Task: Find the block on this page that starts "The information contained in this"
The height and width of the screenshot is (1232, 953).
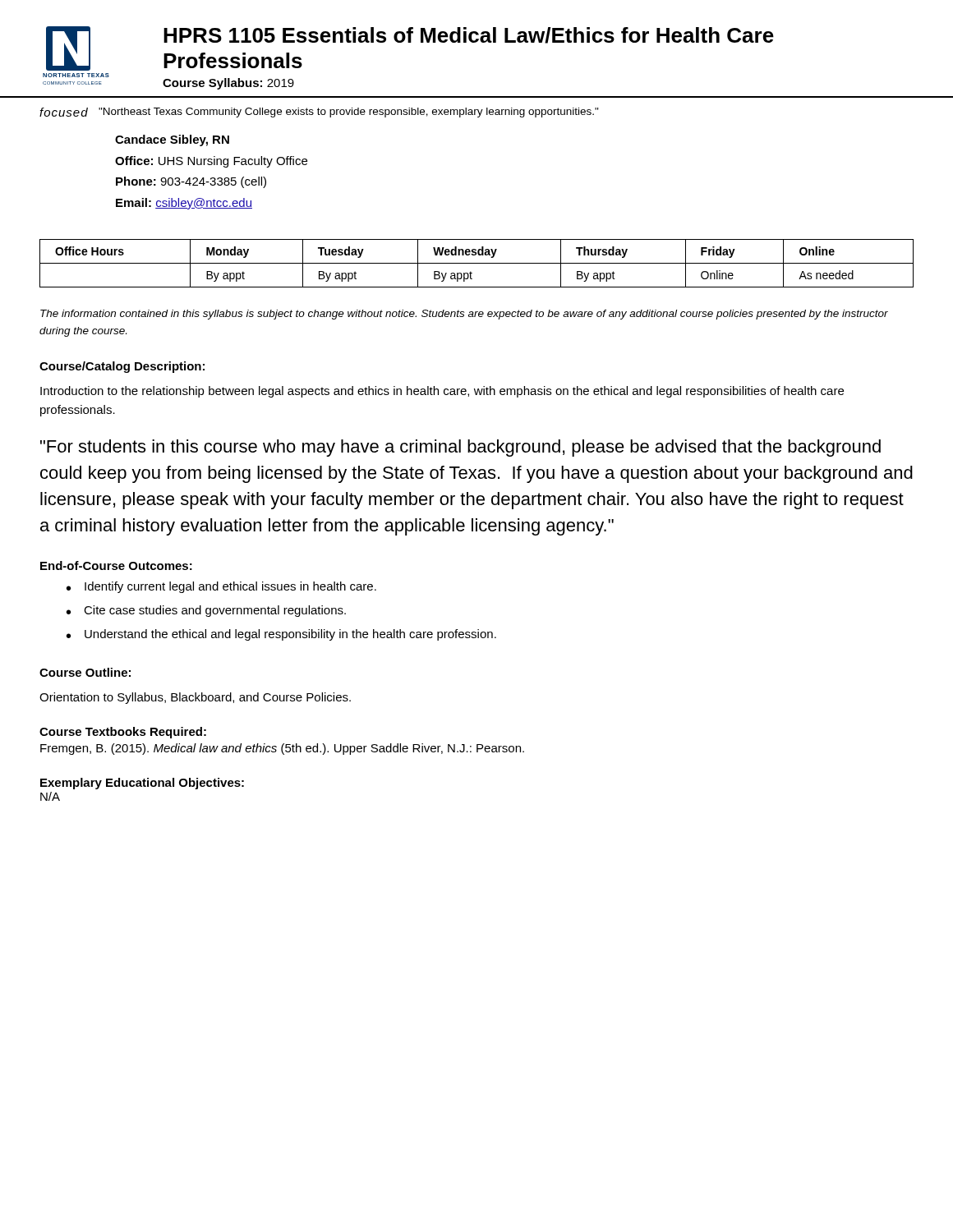Action: click(x=464, y=322)
